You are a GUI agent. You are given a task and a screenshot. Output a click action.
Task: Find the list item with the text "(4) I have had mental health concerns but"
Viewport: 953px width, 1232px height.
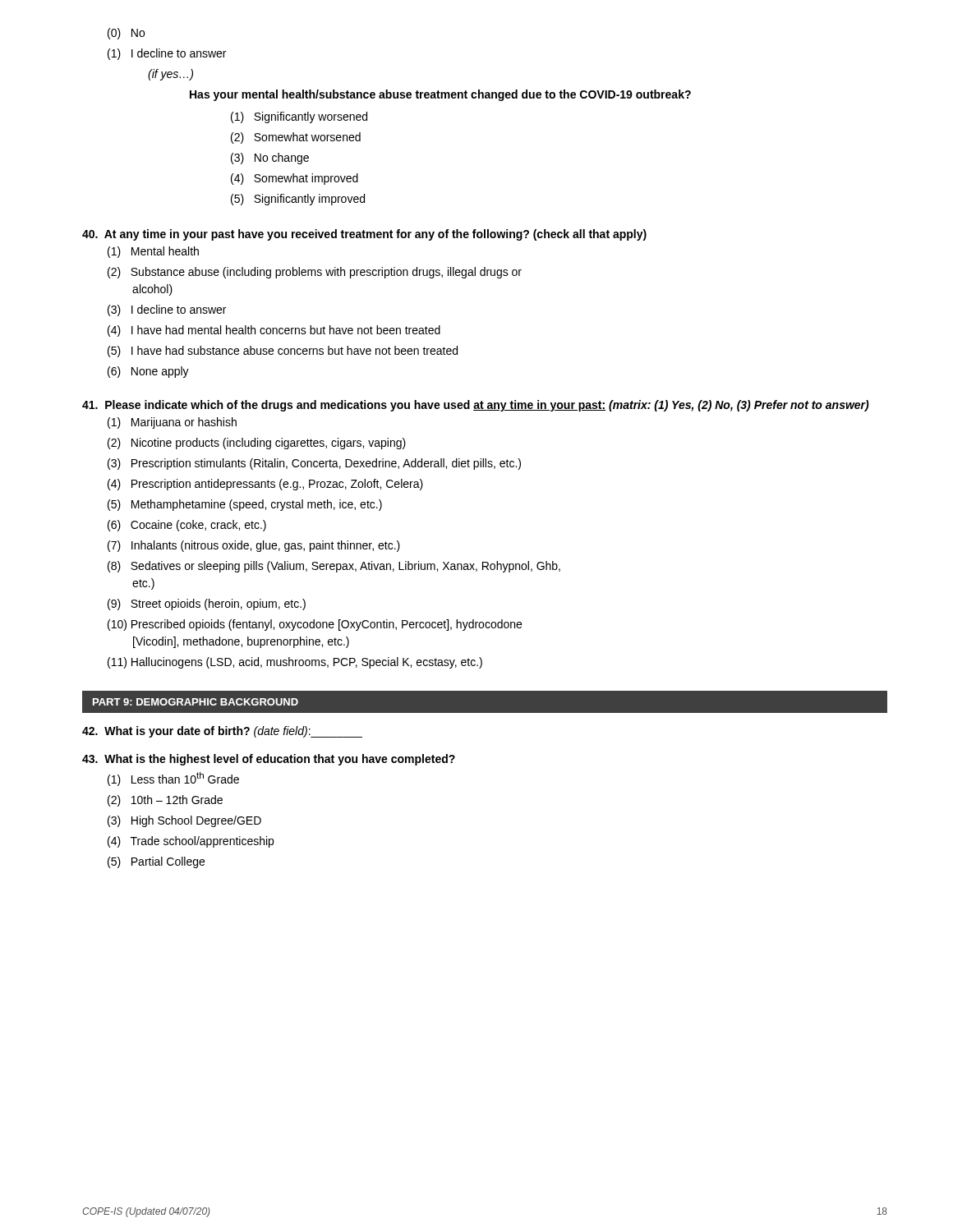(x=274, y=330)
